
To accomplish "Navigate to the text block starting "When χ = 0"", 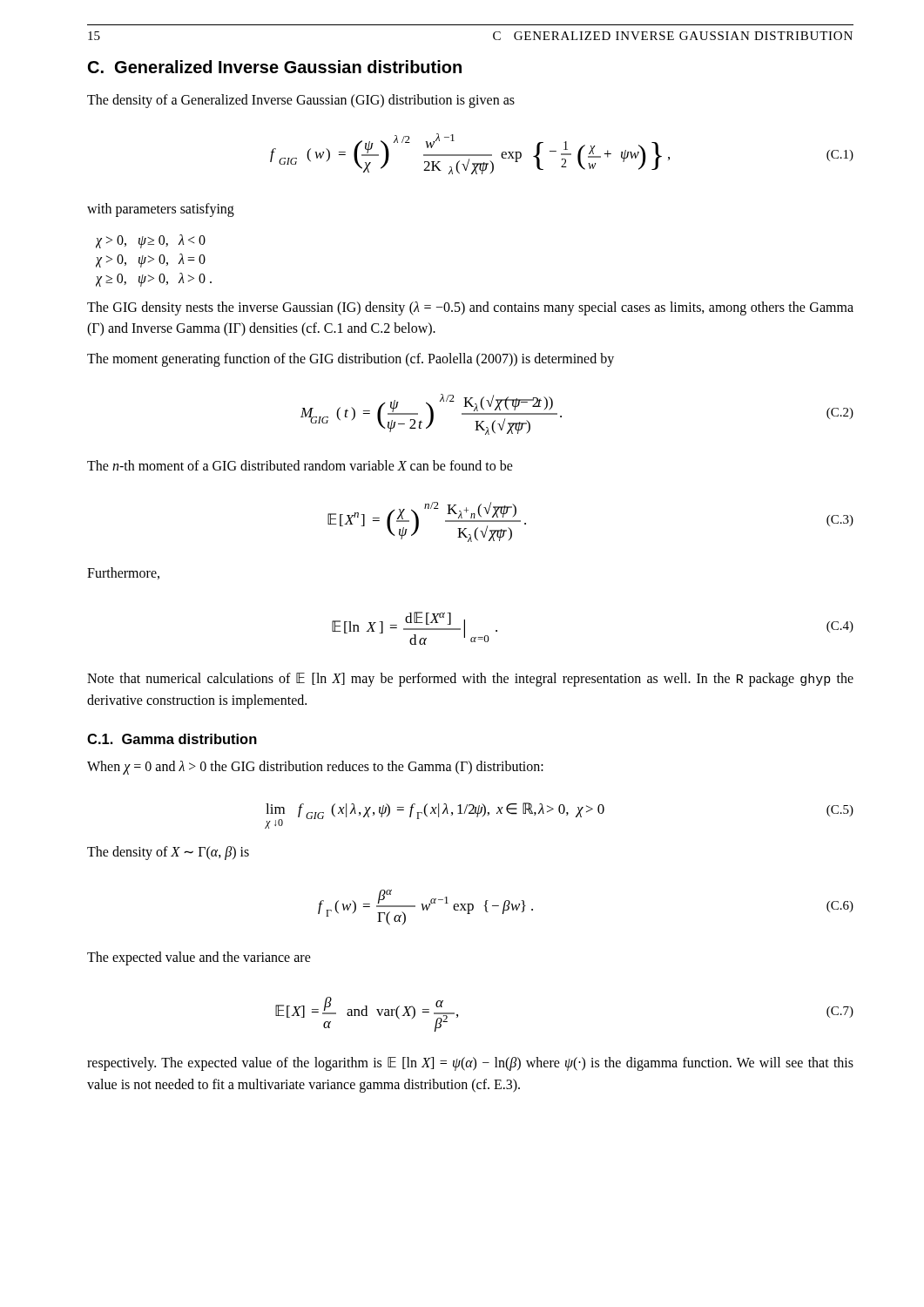I will point(470,767).
